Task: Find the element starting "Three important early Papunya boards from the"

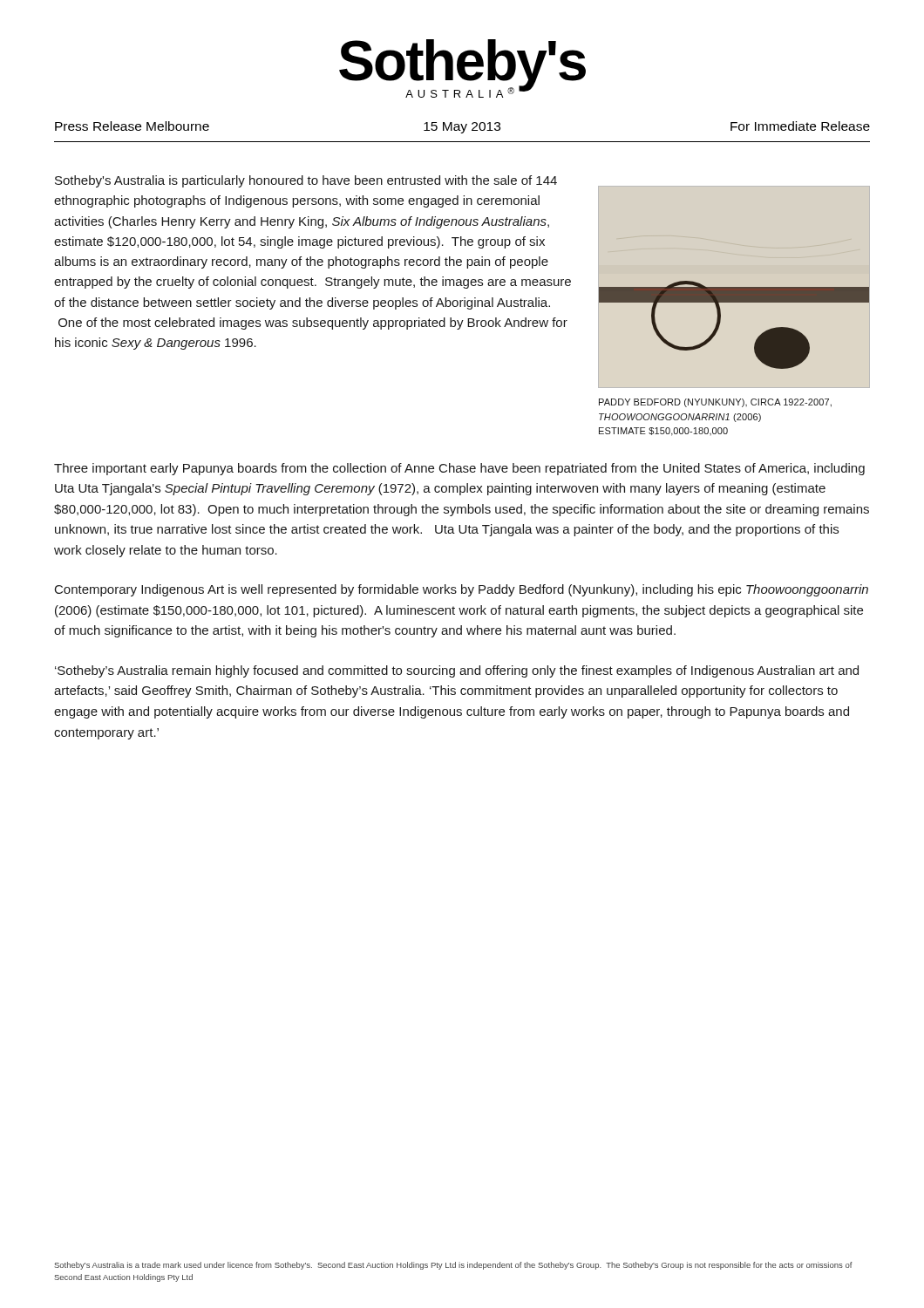Action: tap(462, 508)
